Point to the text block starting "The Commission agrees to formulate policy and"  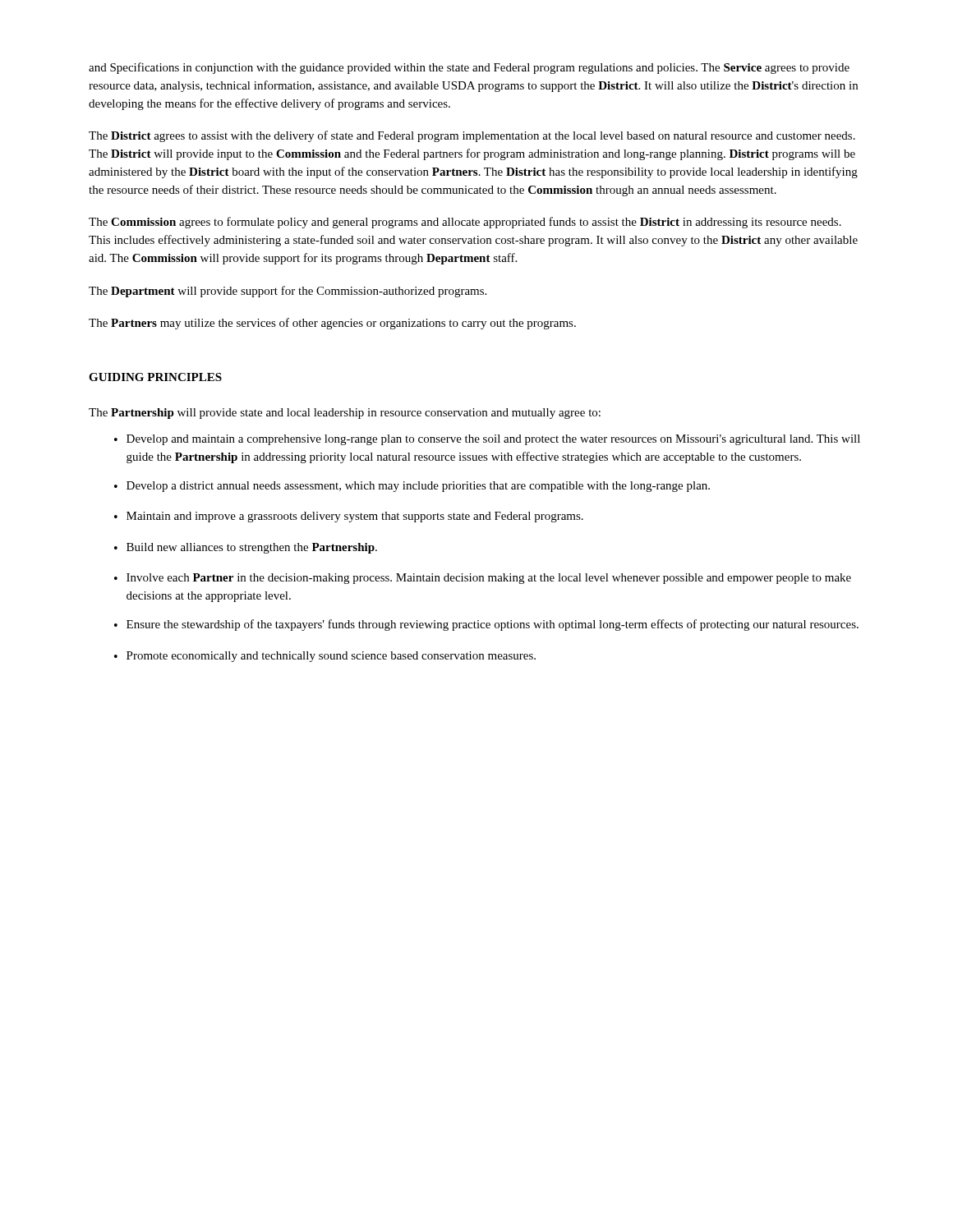pos(473,240)
